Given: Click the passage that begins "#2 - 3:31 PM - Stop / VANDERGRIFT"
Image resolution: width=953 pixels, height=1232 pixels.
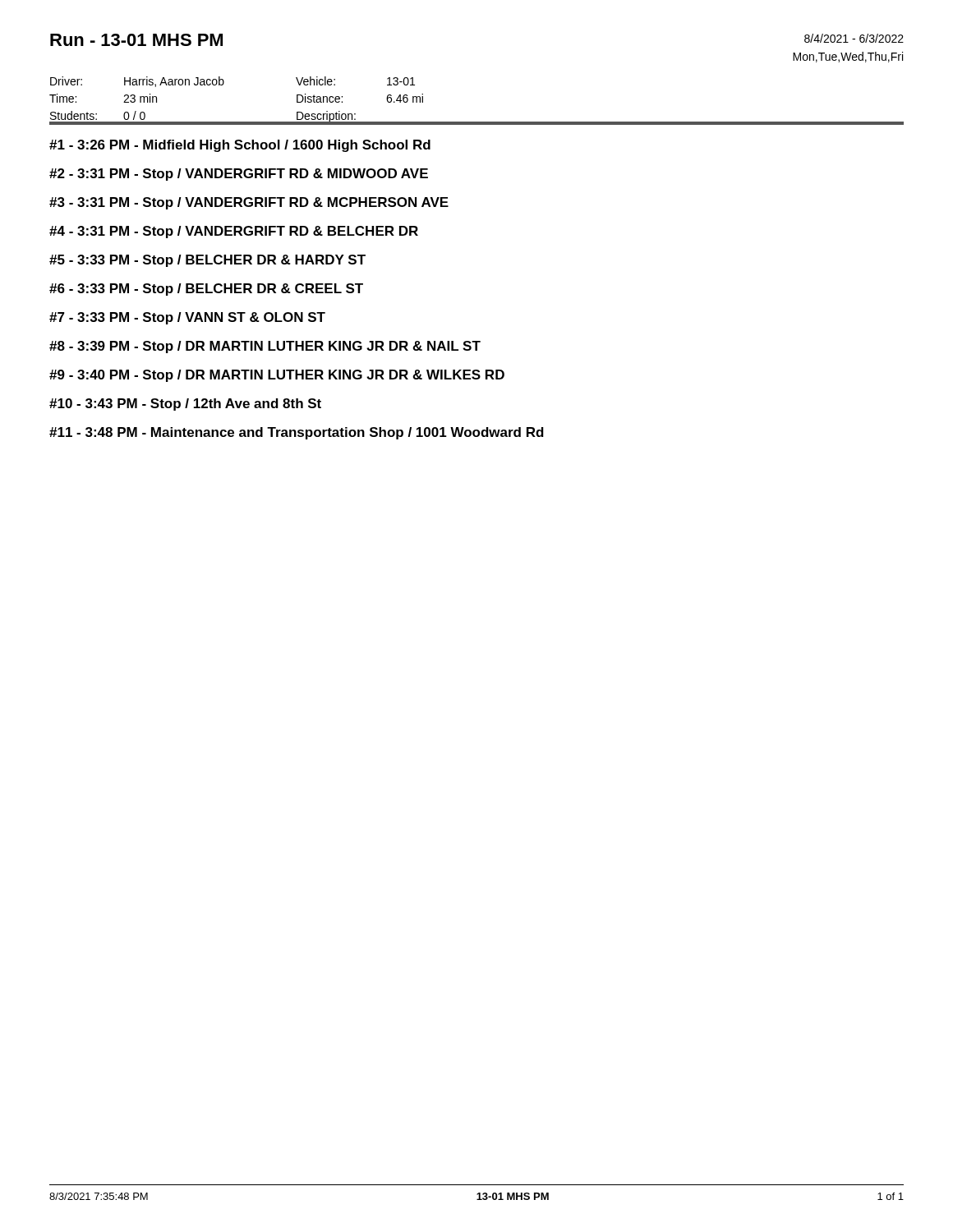Looking at the screenshot, I should [x=239, y=174].
